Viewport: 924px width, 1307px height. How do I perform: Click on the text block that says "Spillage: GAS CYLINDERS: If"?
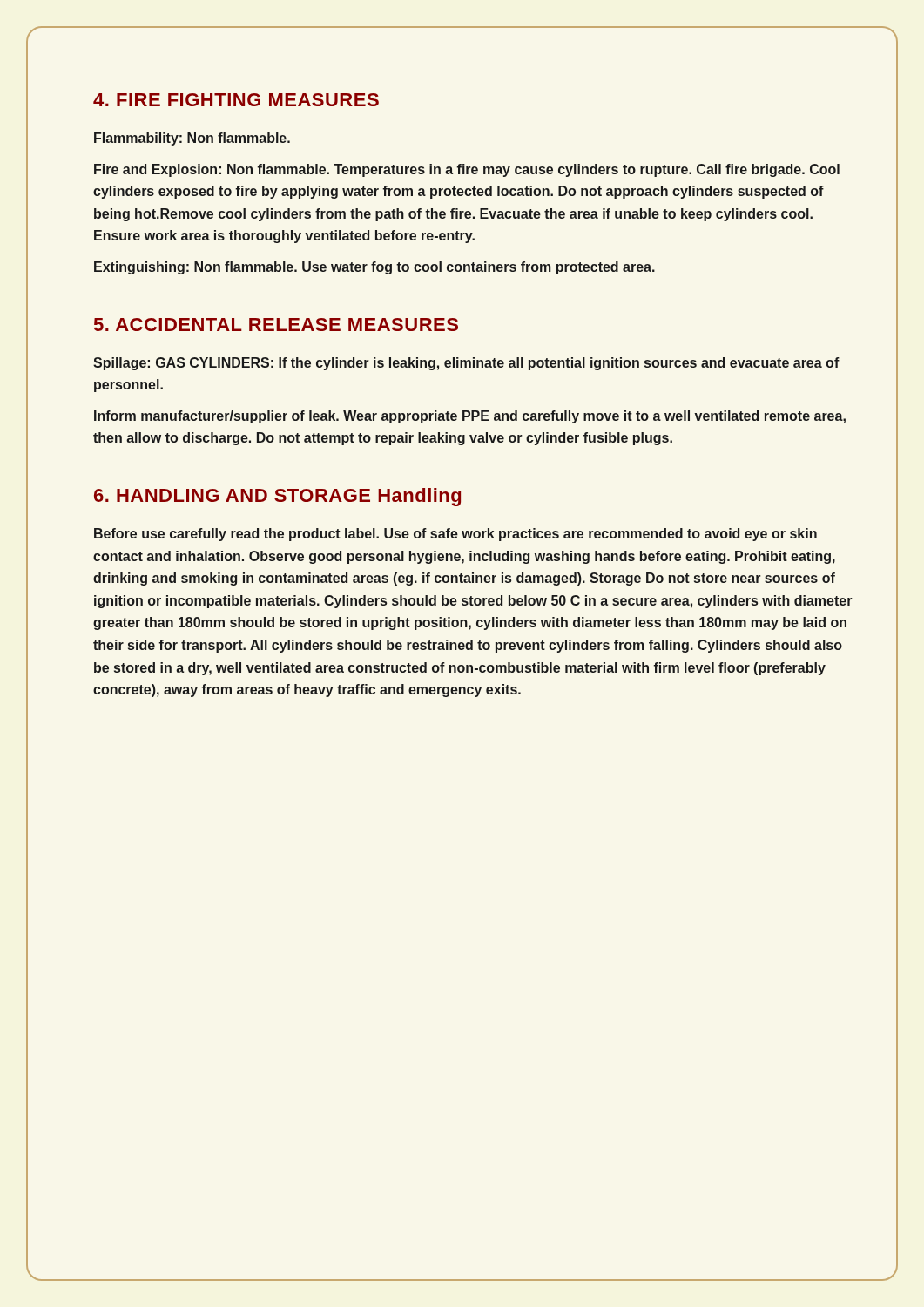(466, 374)
